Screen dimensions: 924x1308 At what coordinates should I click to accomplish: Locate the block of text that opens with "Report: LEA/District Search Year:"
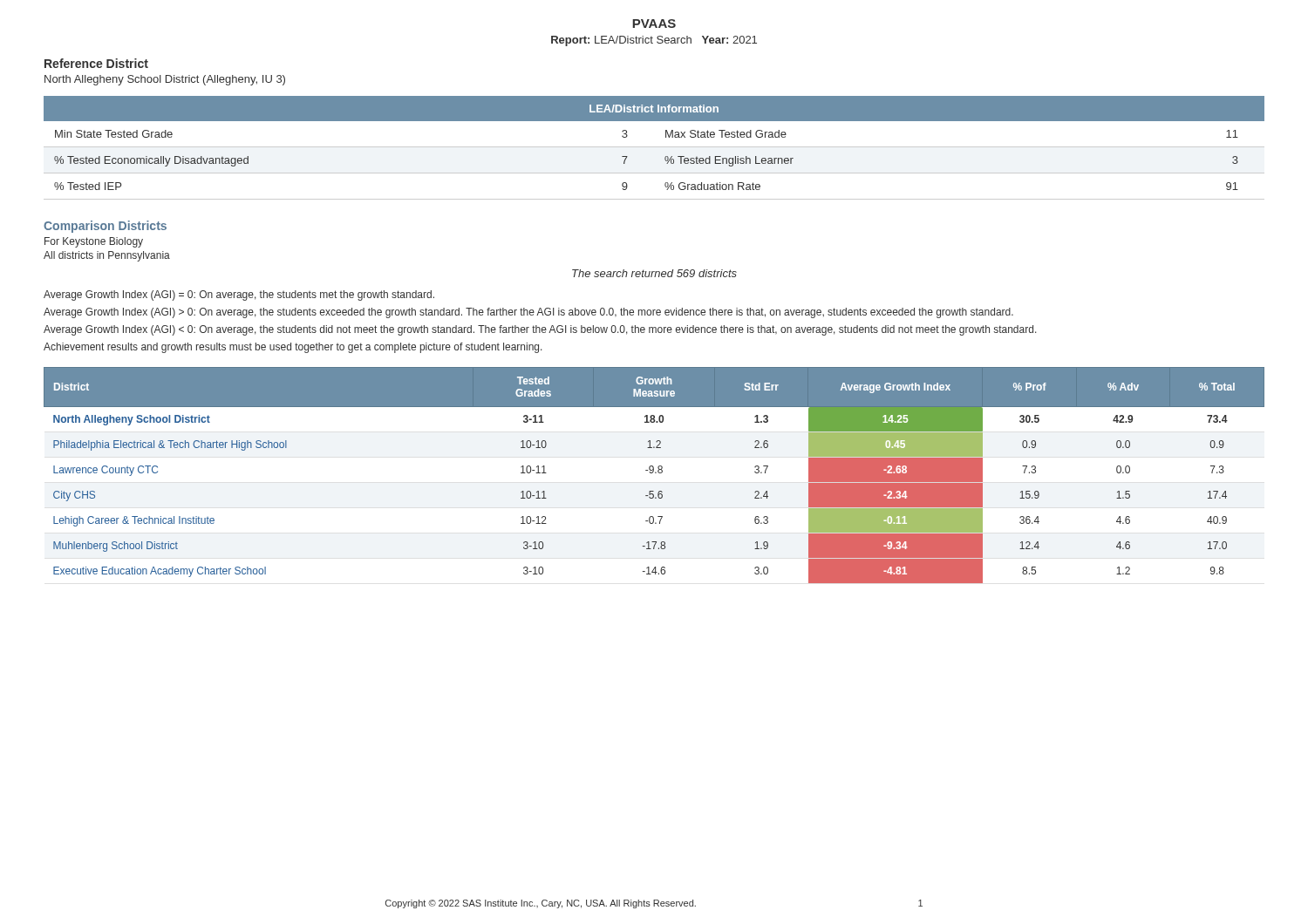pyautogui.click(x=654, y=40)
